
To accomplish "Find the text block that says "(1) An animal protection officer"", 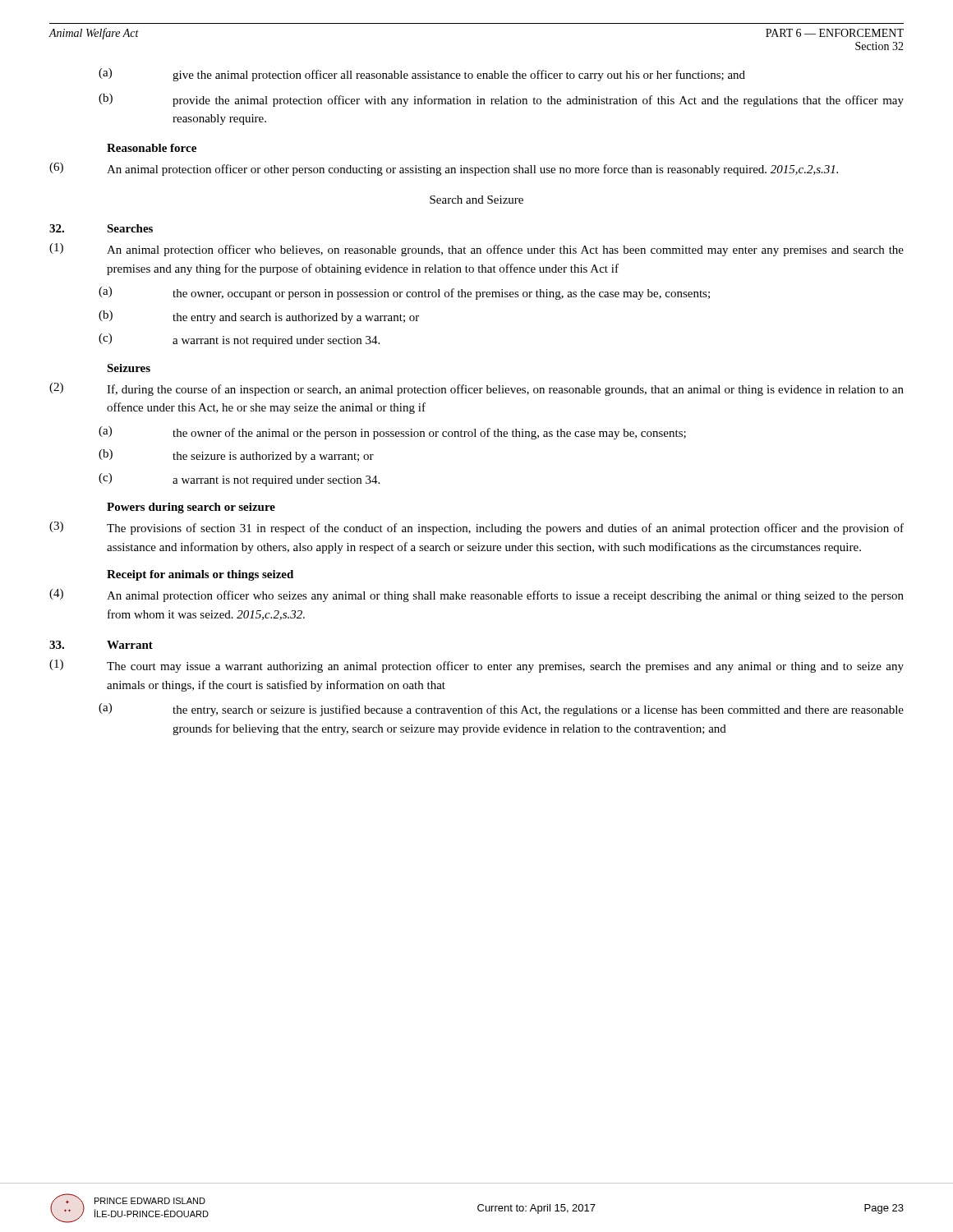I will pyautogui.click(x=476, y=259).
